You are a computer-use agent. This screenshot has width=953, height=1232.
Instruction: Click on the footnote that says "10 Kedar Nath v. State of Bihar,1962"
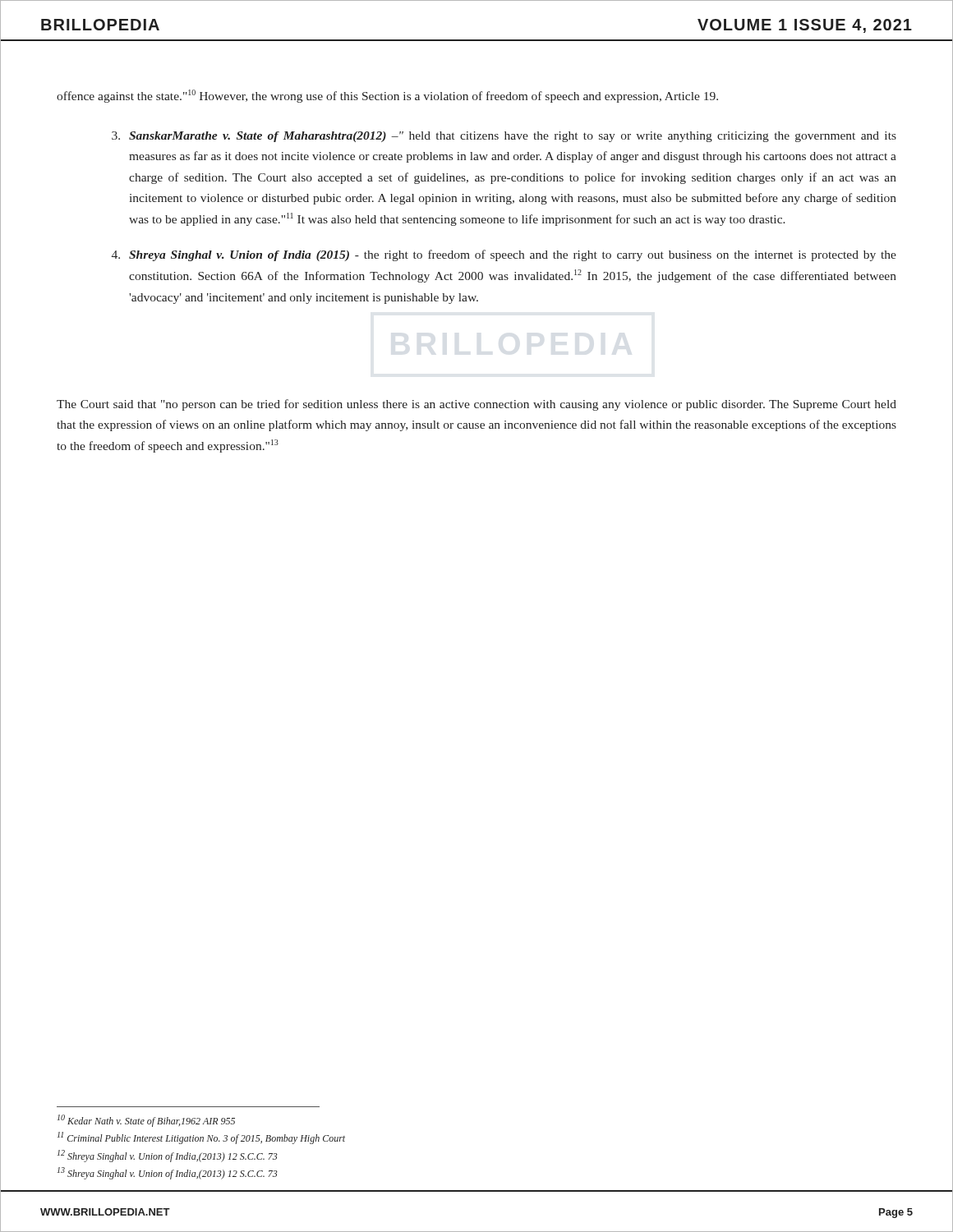(x=146, y=1120)
